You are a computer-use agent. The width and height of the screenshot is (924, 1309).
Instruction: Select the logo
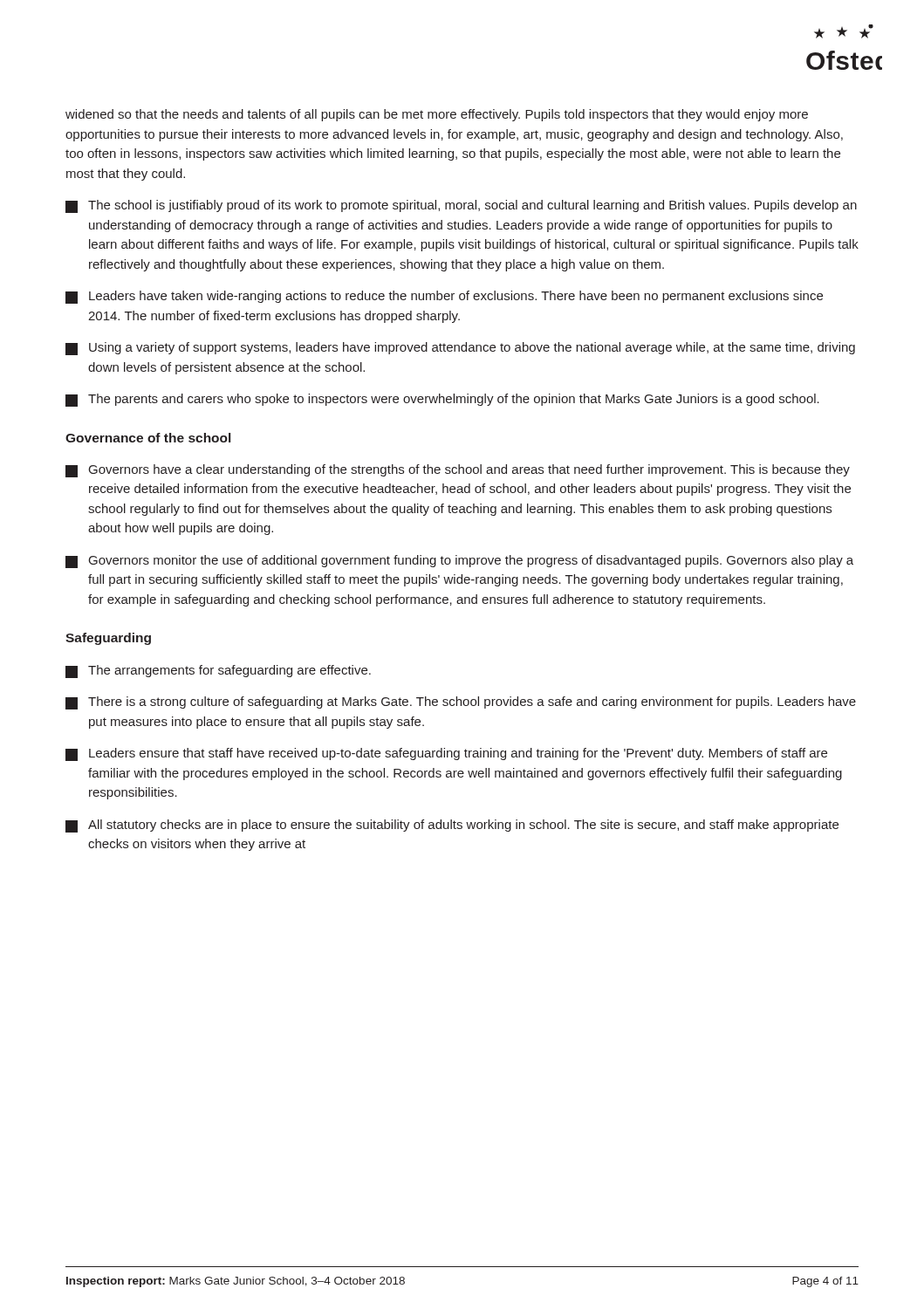pyautogui.click(x=842, y=55)
